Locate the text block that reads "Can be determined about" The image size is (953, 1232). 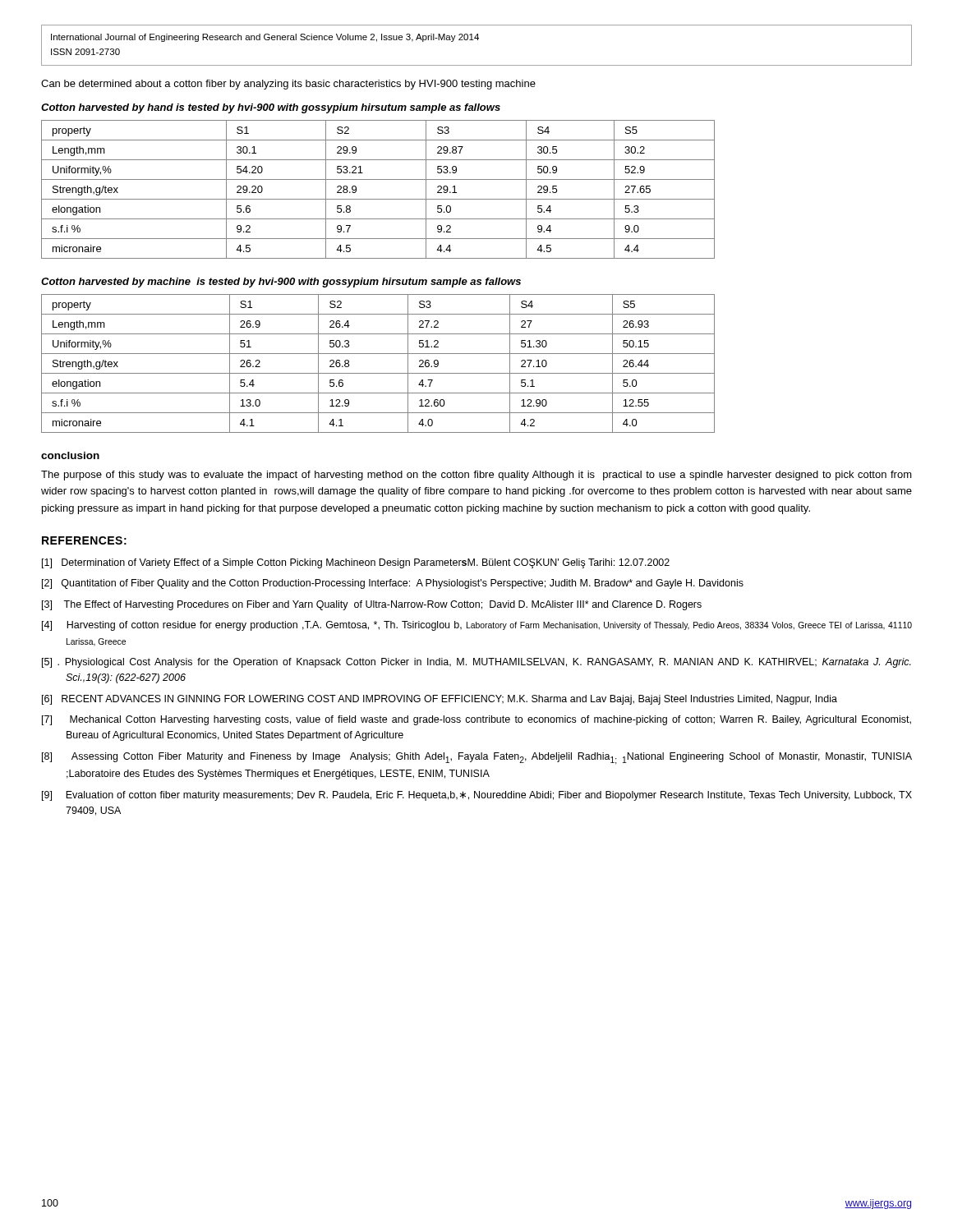pyautogui.click(x=288, y=83)
